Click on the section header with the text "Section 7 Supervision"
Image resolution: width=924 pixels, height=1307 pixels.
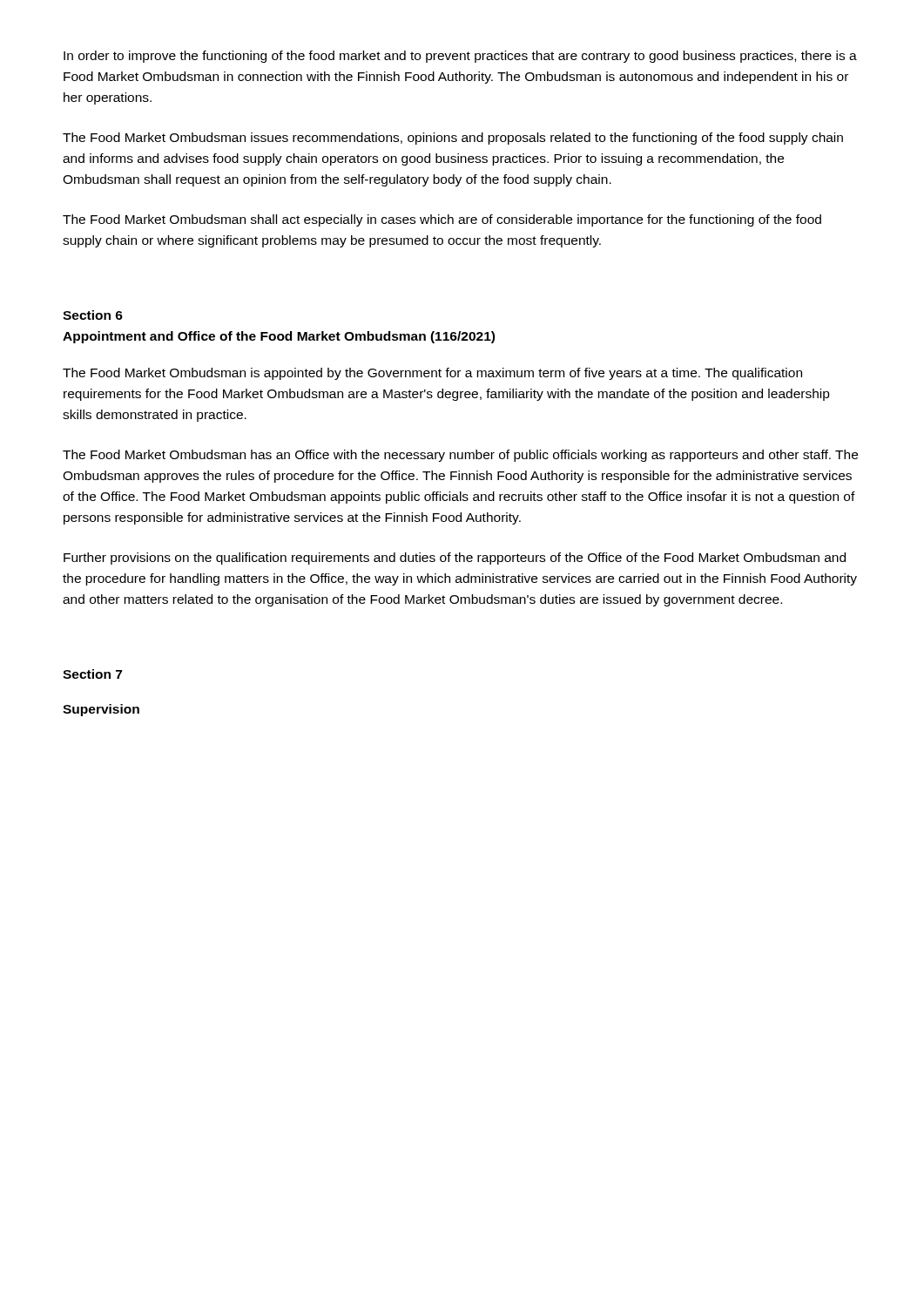point(92,674)
